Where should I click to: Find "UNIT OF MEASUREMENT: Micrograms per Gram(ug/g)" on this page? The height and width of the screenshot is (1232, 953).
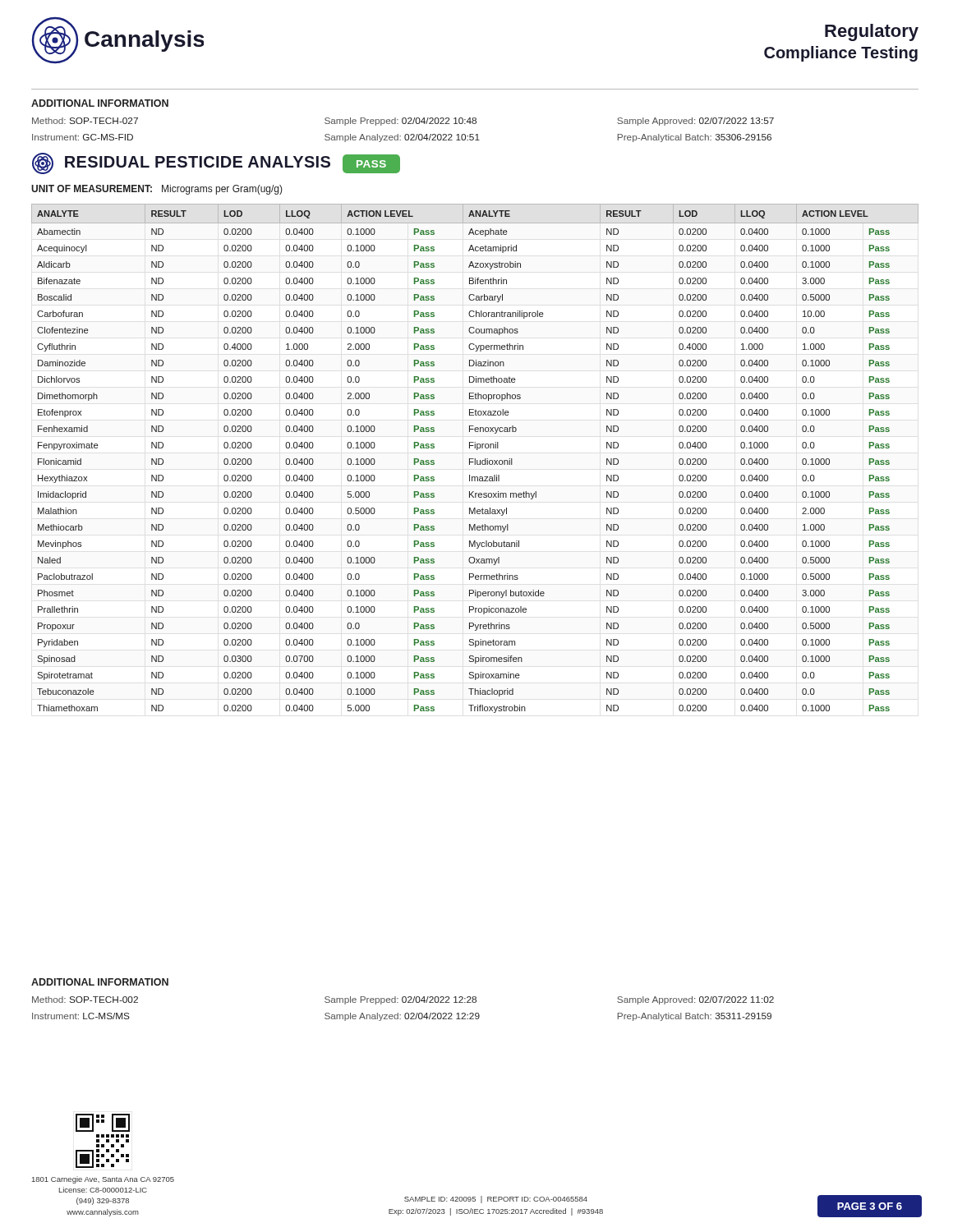click(157, 189)
